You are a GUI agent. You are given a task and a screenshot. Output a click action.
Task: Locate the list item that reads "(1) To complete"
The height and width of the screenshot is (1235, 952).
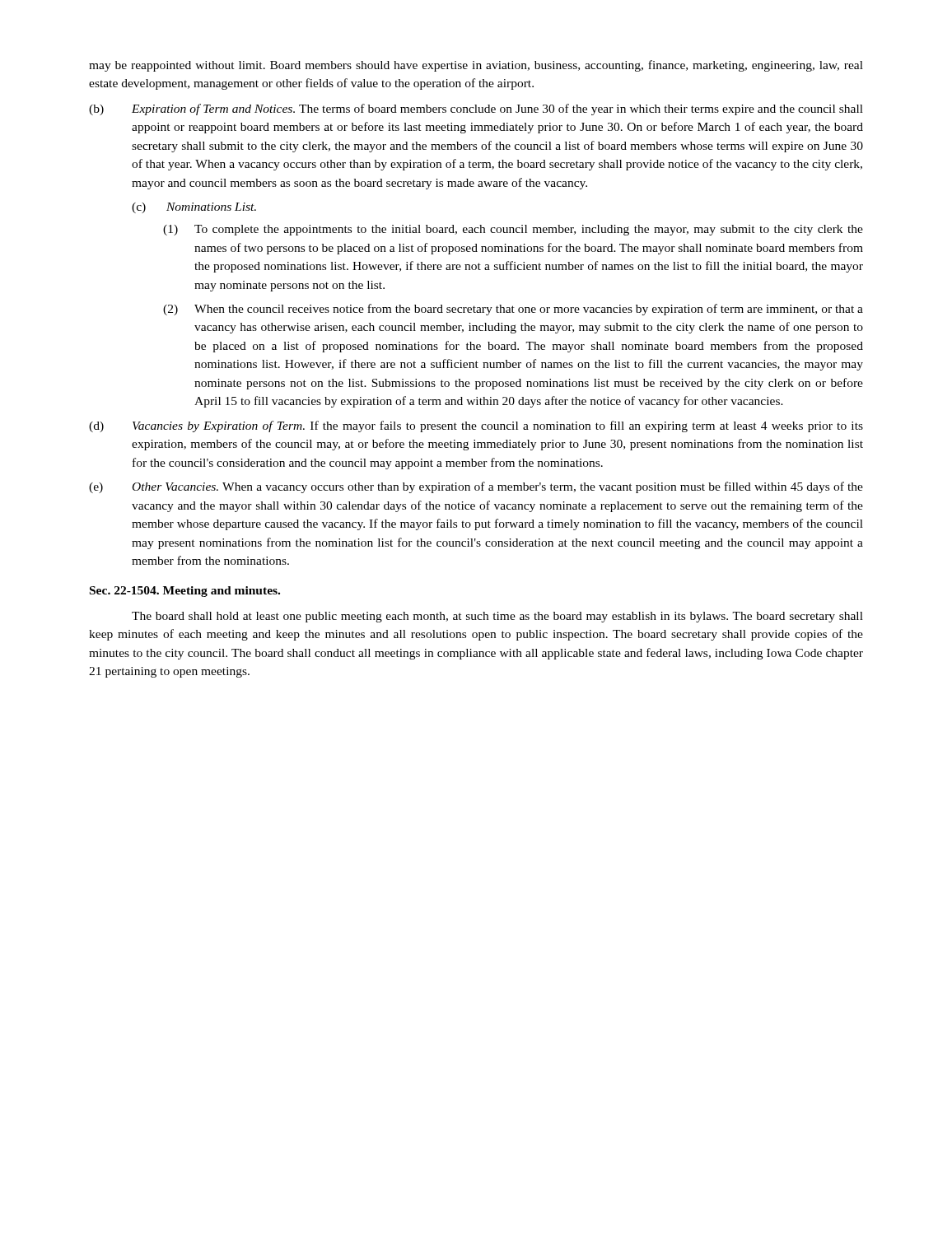point(476,257)
